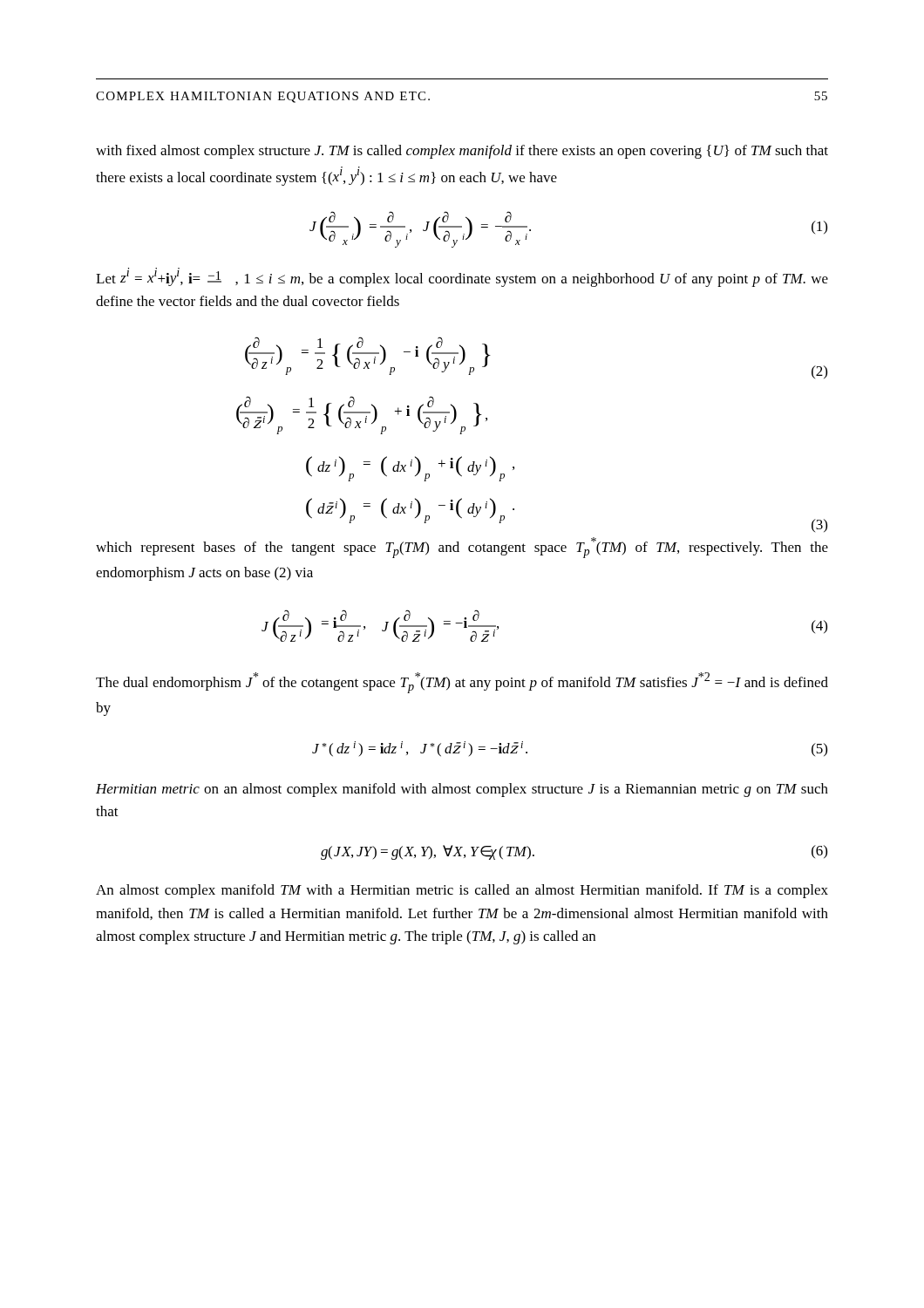Image resolution: width=924 pixels, height=1308 pixels.
Task: Point to the block beginning "with fixed almost complex structure J. TM is"
Action: click(462, 164)
